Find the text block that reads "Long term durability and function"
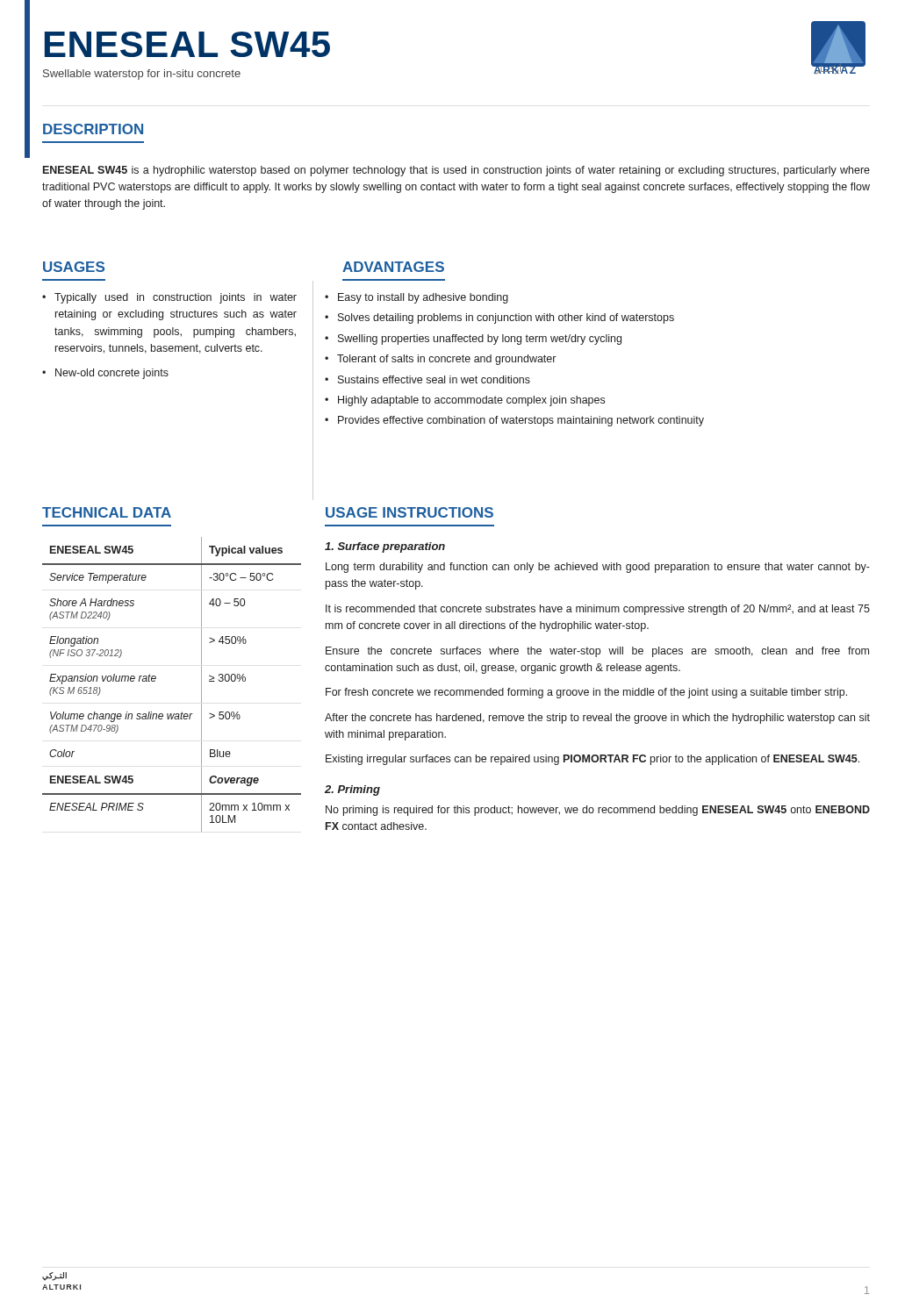 point(597,575)
